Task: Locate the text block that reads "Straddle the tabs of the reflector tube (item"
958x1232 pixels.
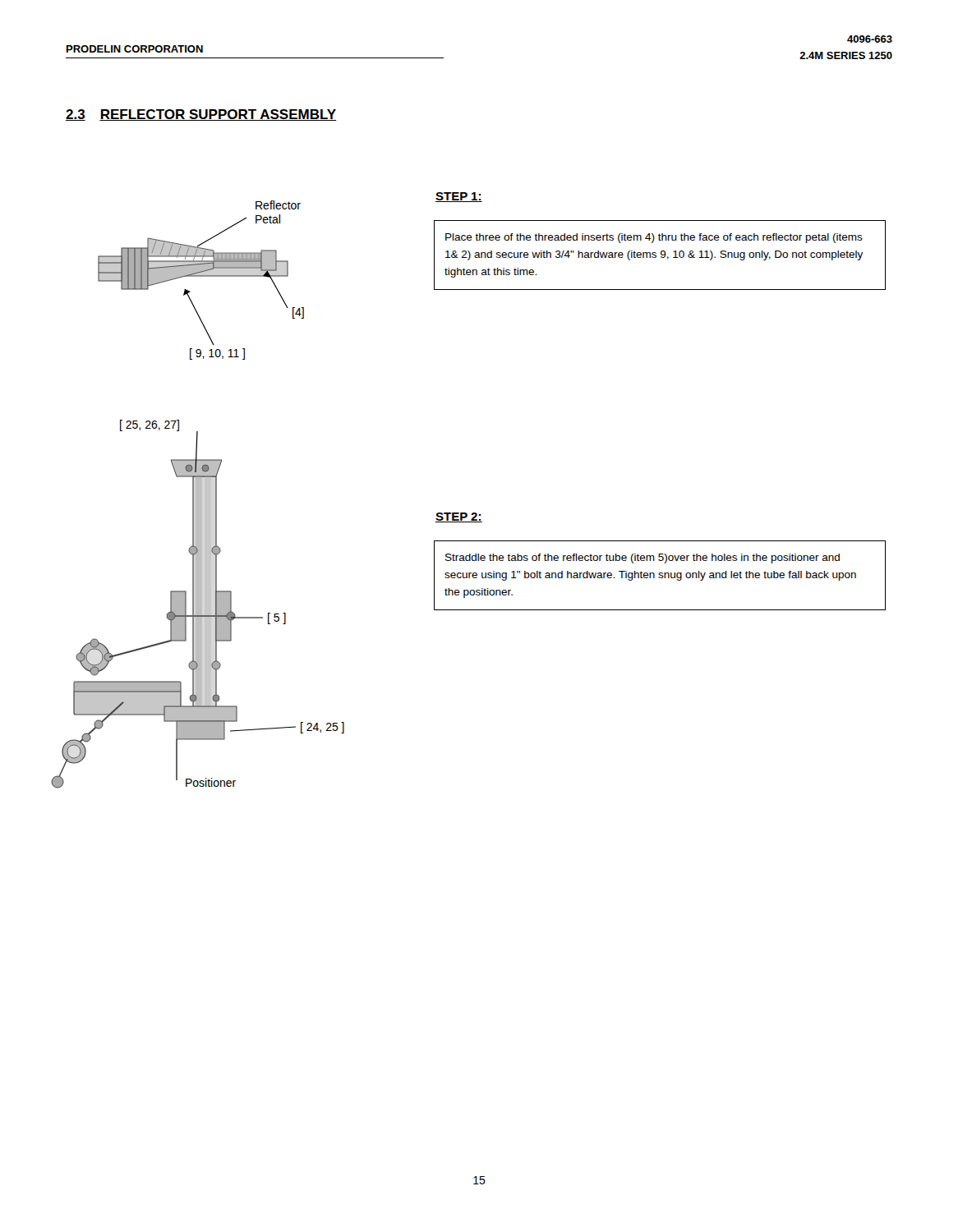Action: pyautogui.click(x=651, y=574)
